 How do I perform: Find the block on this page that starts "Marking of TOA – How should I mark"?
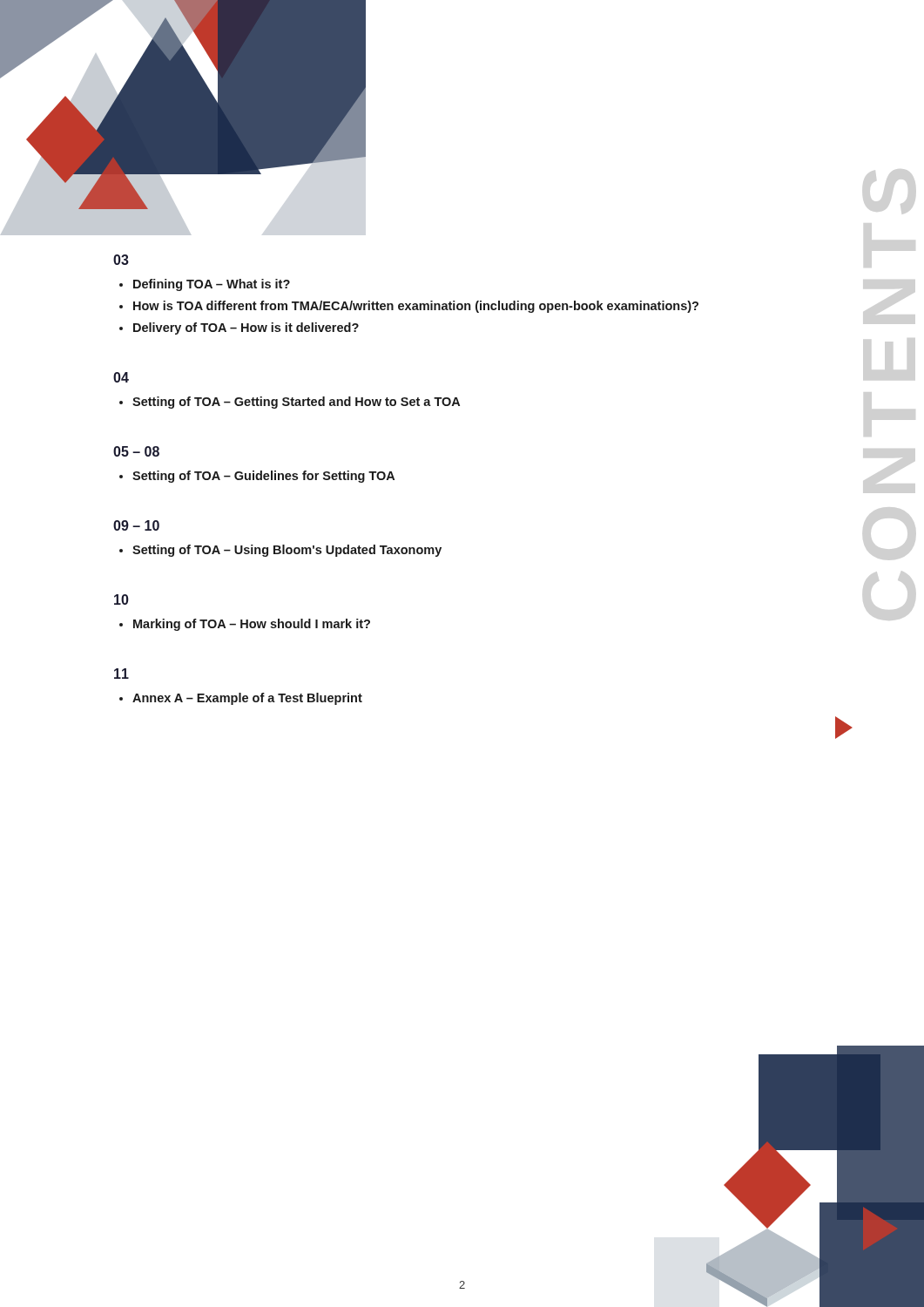(x=252, y=624)
